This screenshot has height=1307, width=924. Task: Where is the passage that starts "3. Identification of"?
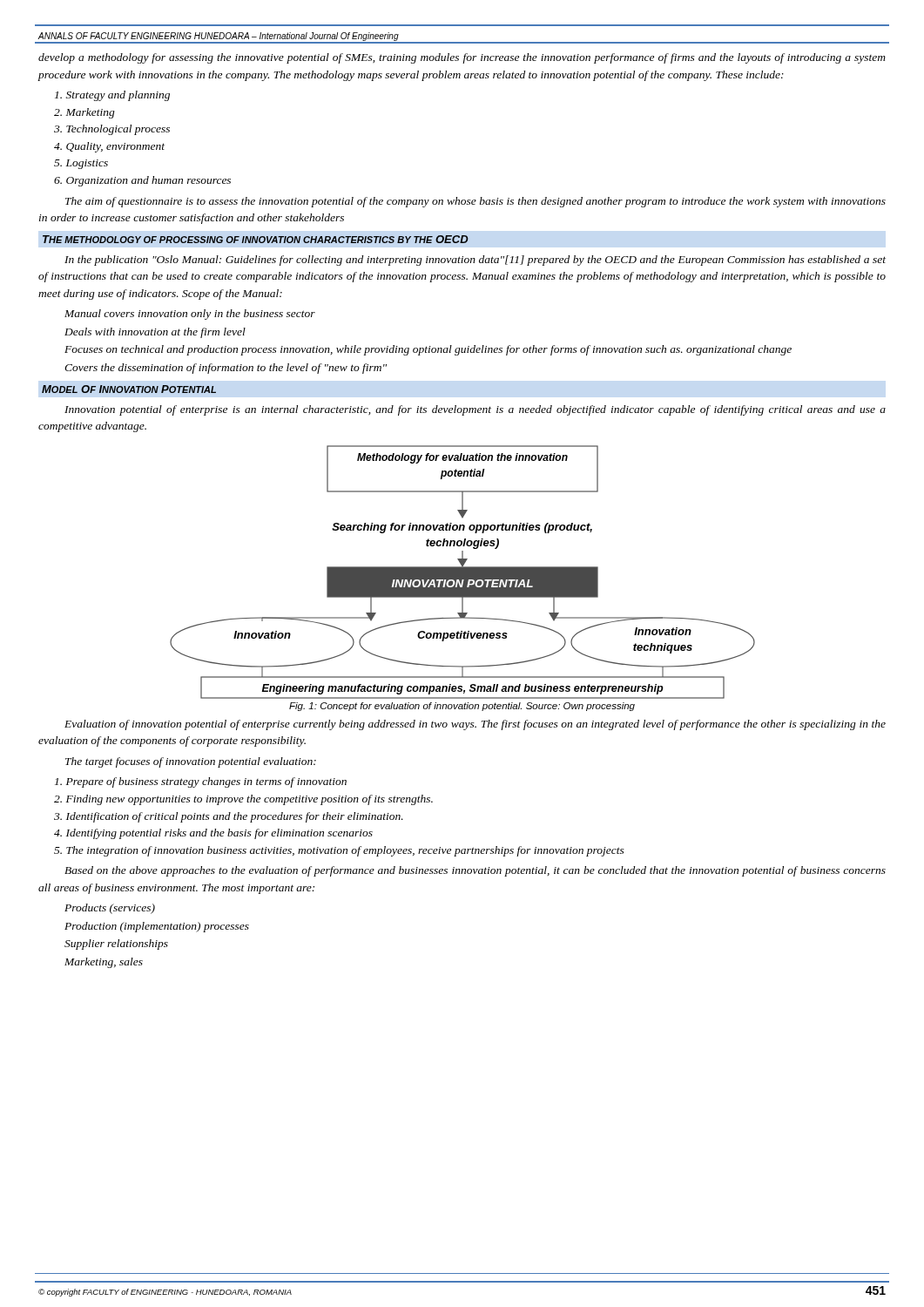click(229, 816)
